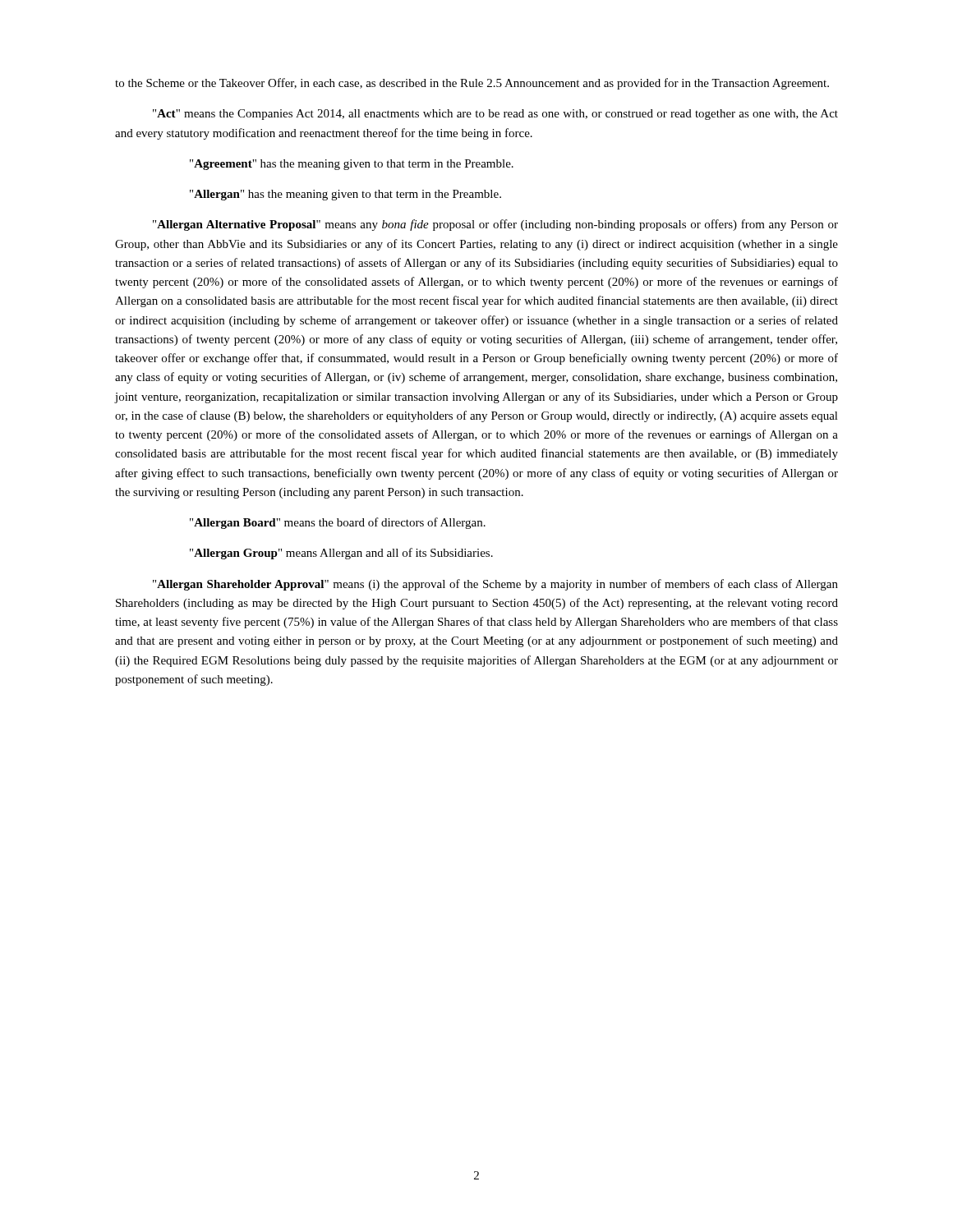Point to the element starting ""Allergan Group" means Allergan and all"

pyautogui.click(x=341, y=553)
